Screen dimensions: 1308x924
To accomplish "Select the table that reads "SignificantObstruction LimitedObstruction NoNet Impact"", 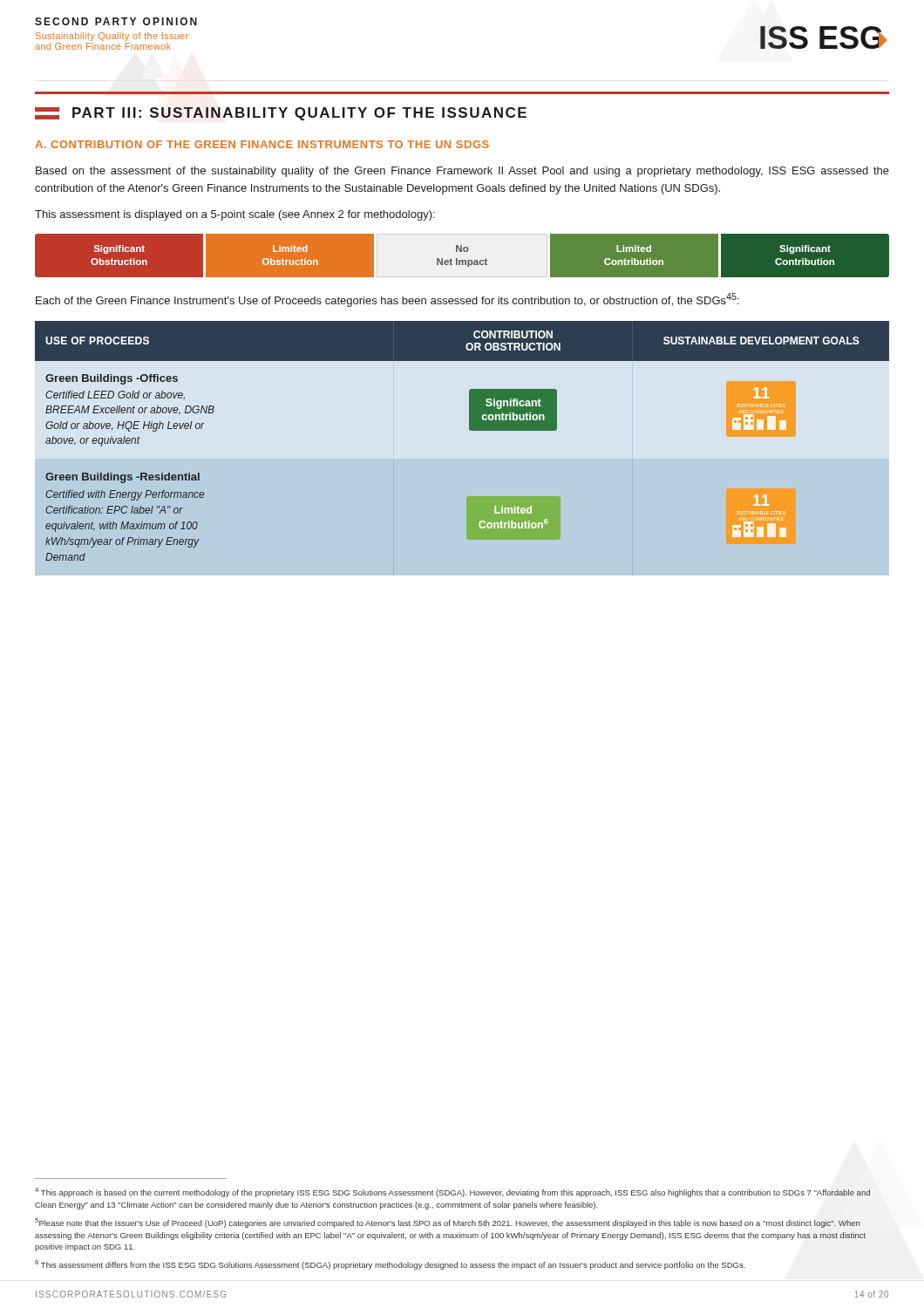I will 462,256.
